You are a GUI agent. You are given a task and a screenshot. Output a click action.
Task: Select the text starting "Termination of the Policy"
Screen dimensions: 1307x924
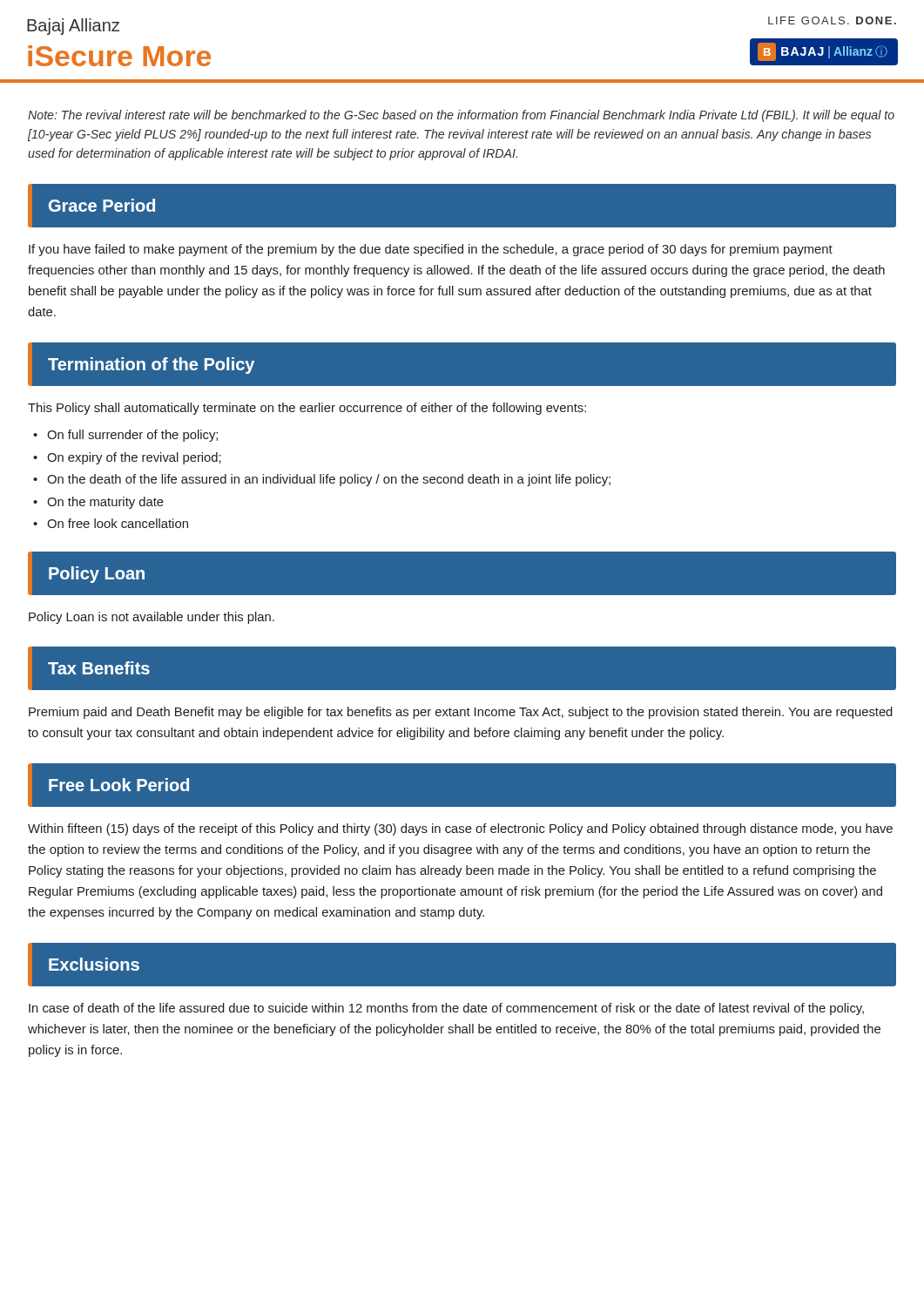click(151, 365)
